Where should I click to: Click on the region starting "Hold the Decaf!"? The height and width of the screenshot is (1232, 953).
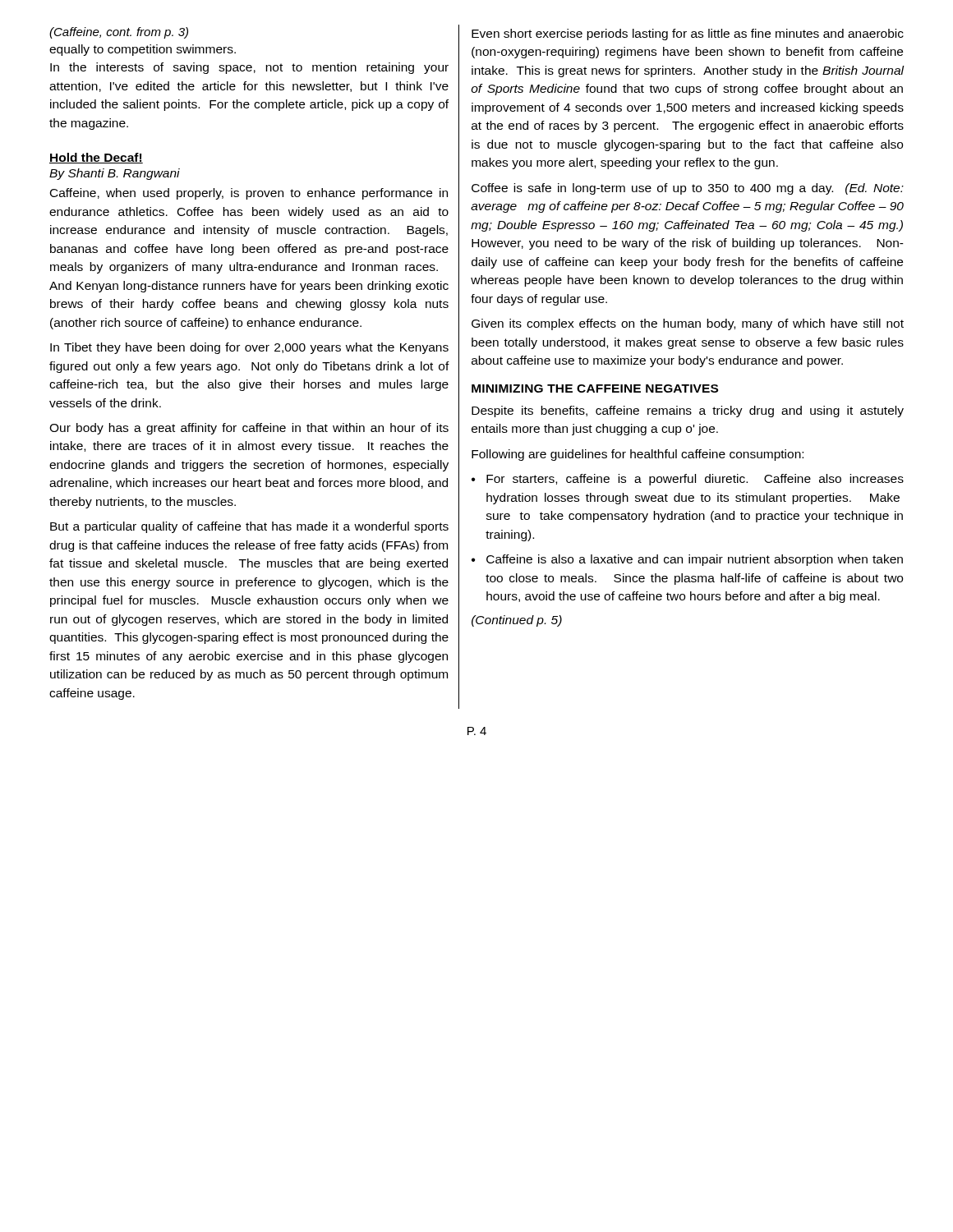pos(96,158)
